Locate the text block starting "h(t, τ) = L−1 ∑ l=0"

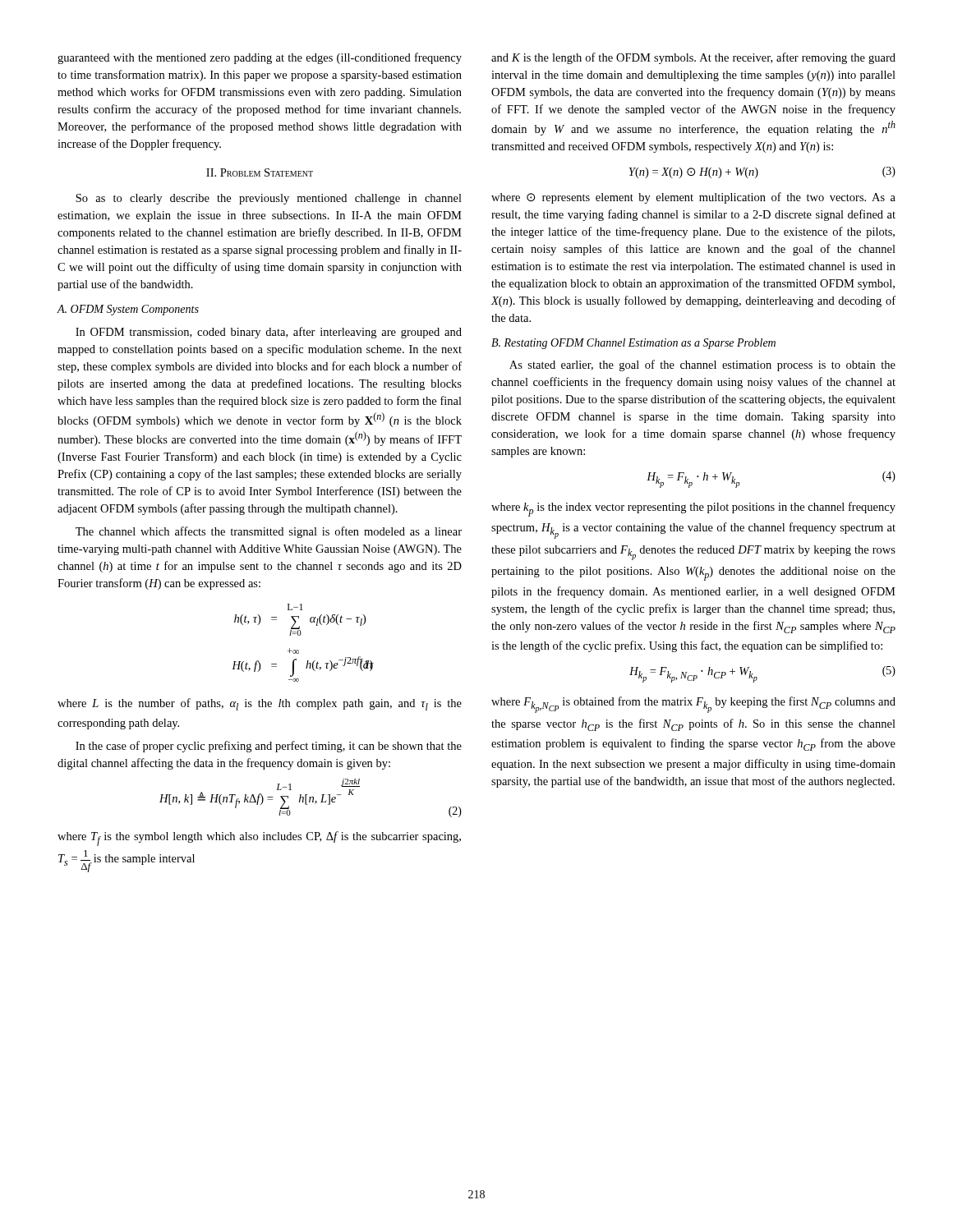point(295,607)
